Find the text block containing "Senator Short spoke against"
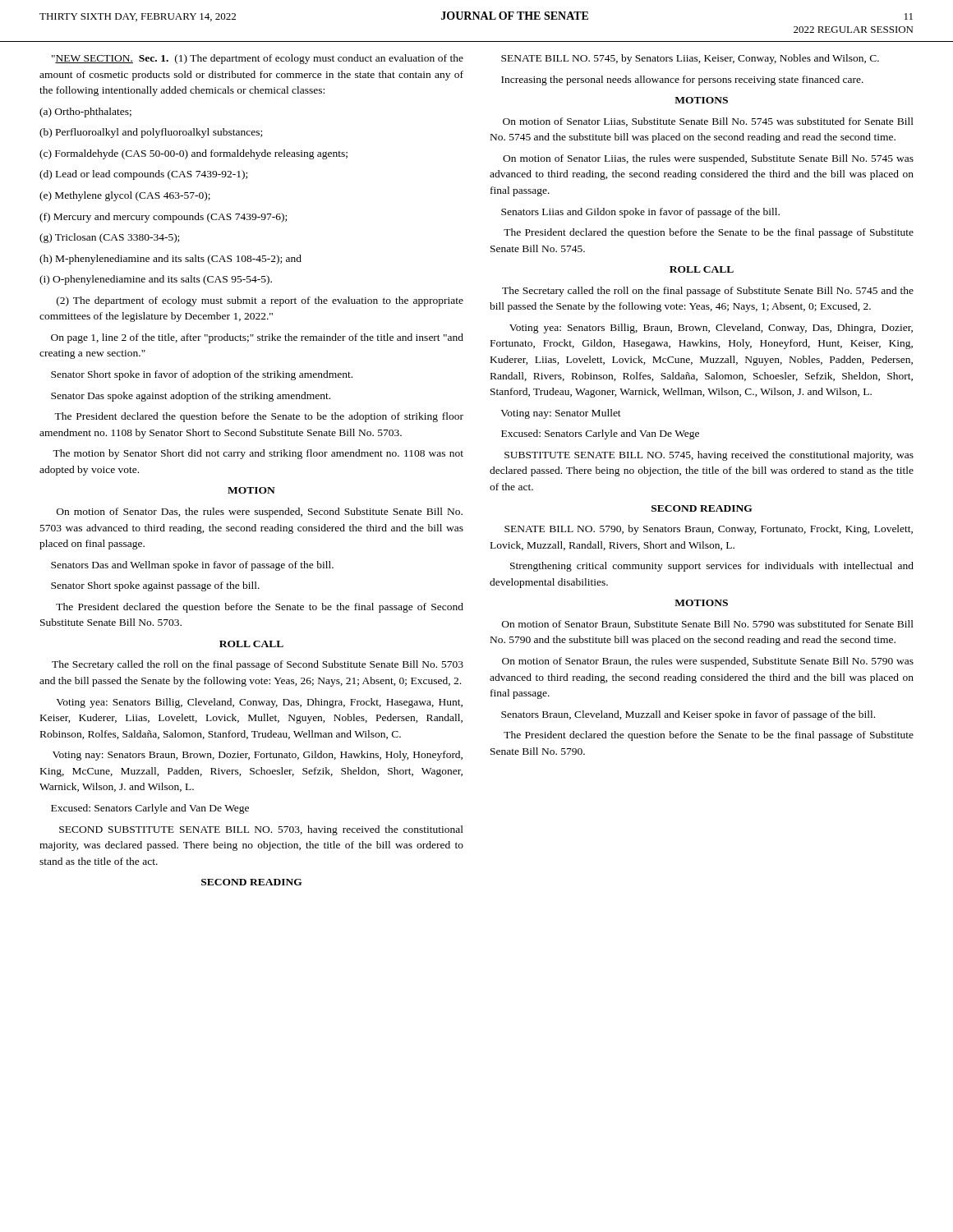Screen dimensions: 1232x953 [251, 586]
